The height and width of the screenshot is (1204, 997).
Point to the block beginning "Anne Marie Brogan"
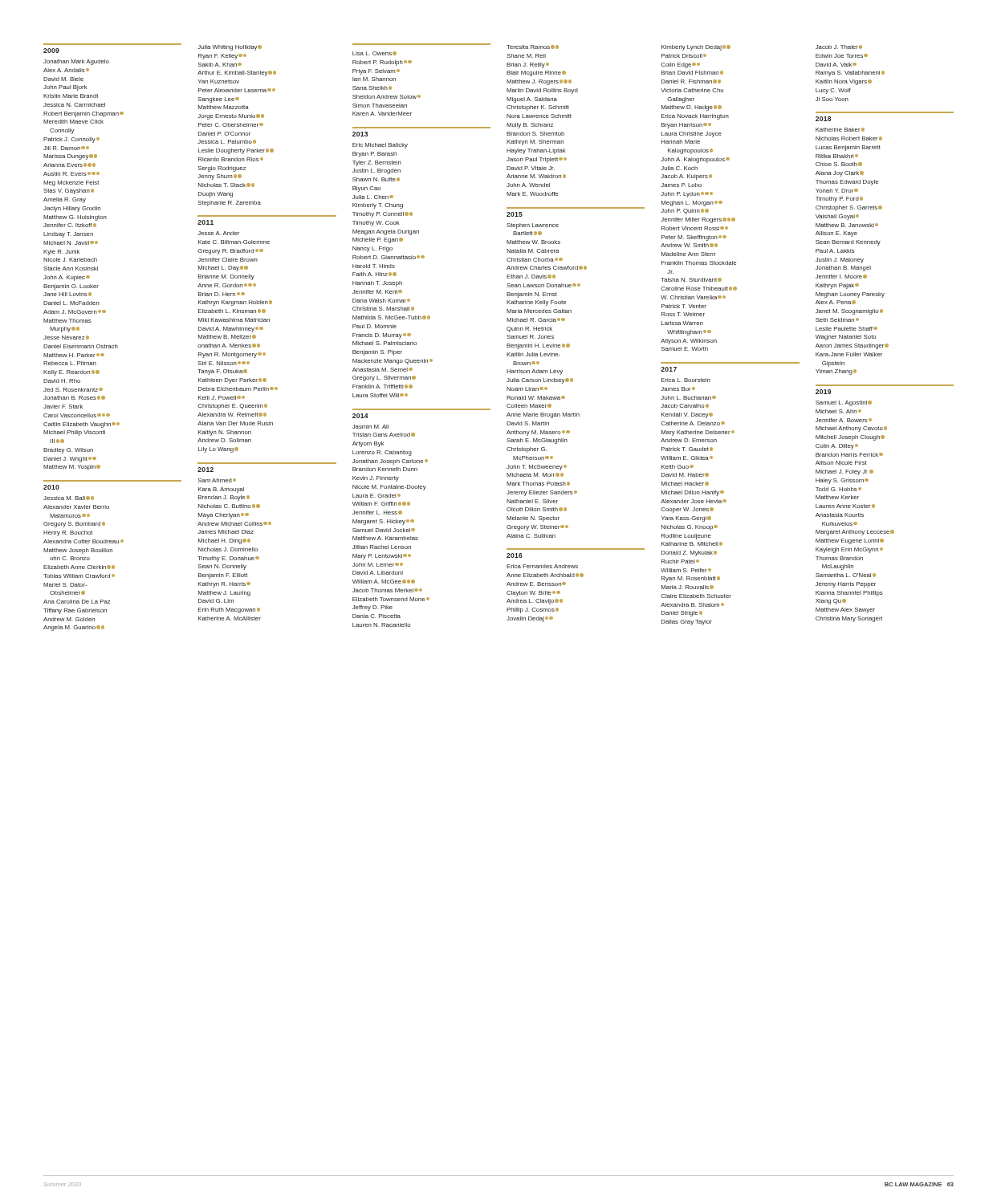[x=543, y=415]
